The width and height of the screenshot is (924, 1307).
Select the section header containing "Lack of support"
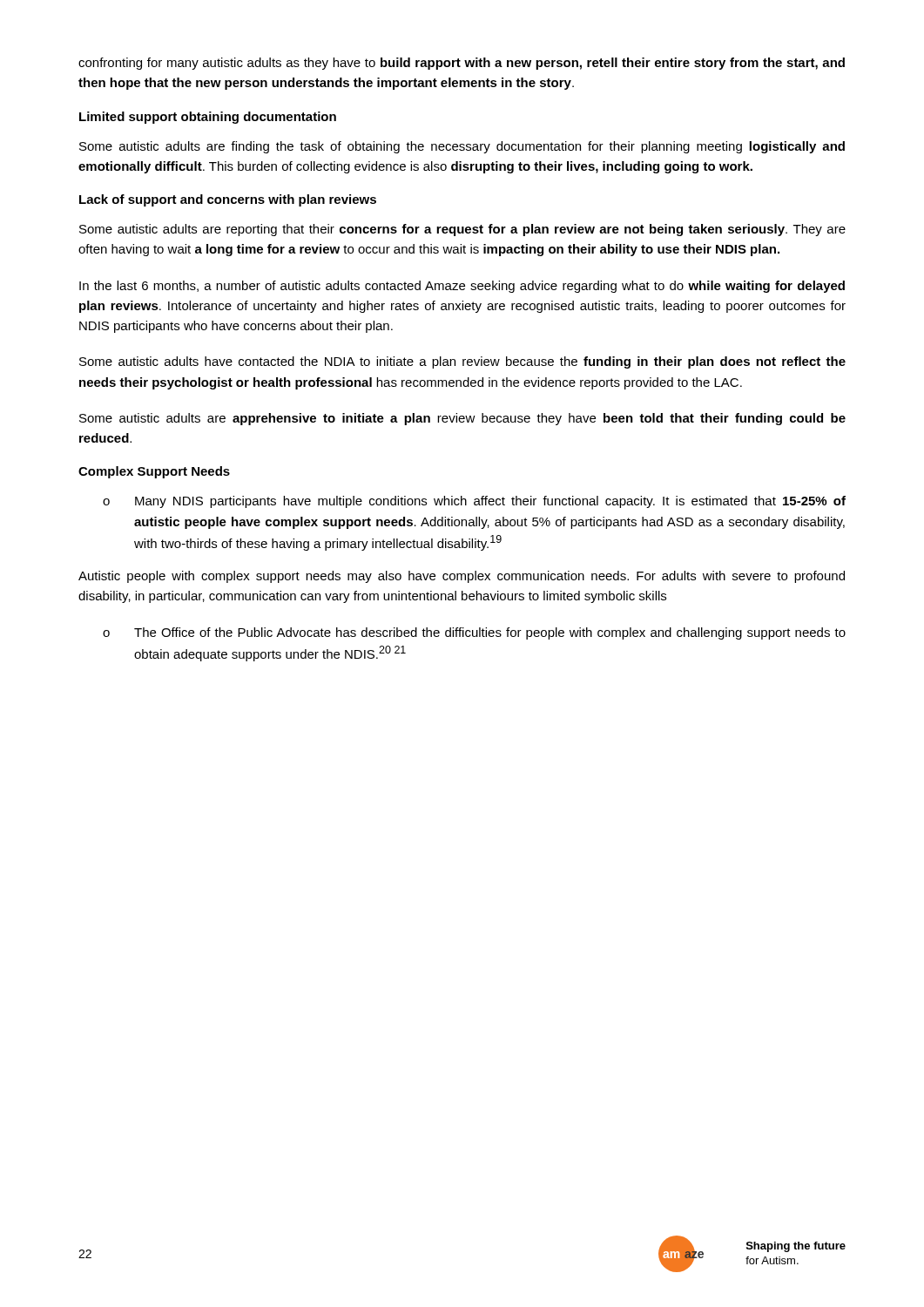tap(228, 199)
